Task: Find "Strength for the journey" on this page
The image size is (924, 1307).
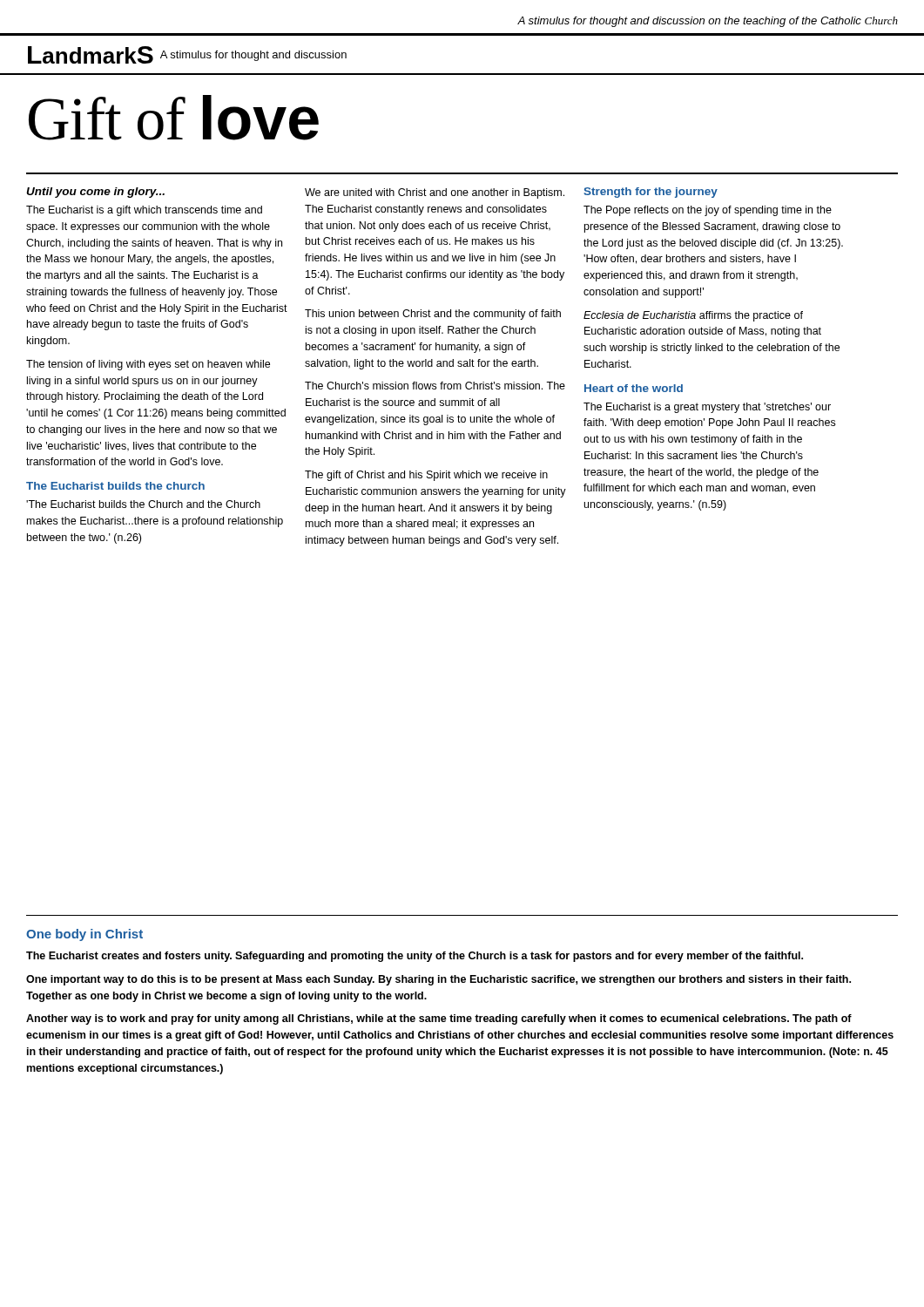Action: [x=650, y=191]
